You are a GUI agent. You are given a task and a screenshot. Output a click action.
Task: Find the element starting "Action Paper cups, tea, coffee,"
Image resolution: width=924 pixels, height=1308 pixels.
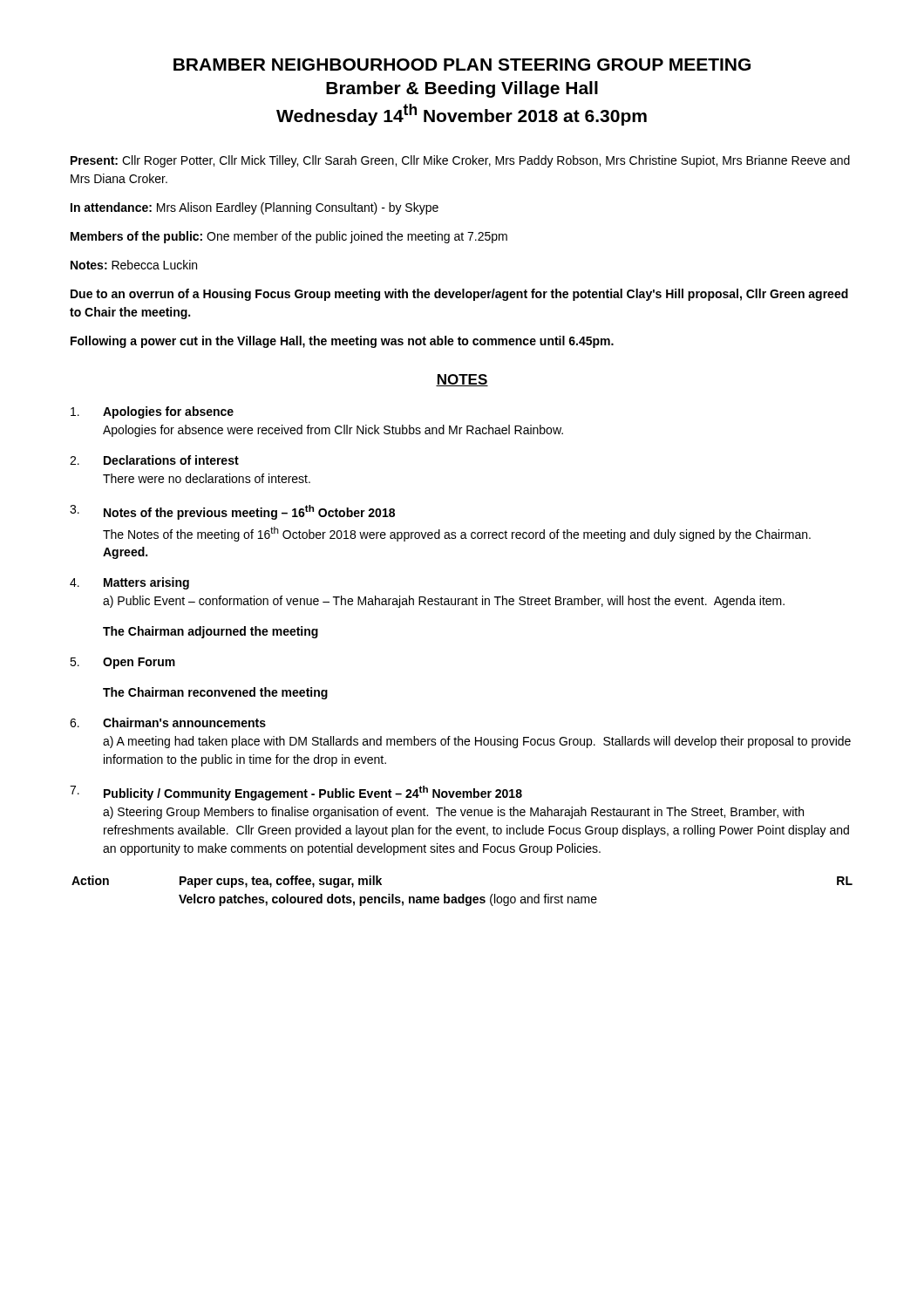(x=462, y=890)
